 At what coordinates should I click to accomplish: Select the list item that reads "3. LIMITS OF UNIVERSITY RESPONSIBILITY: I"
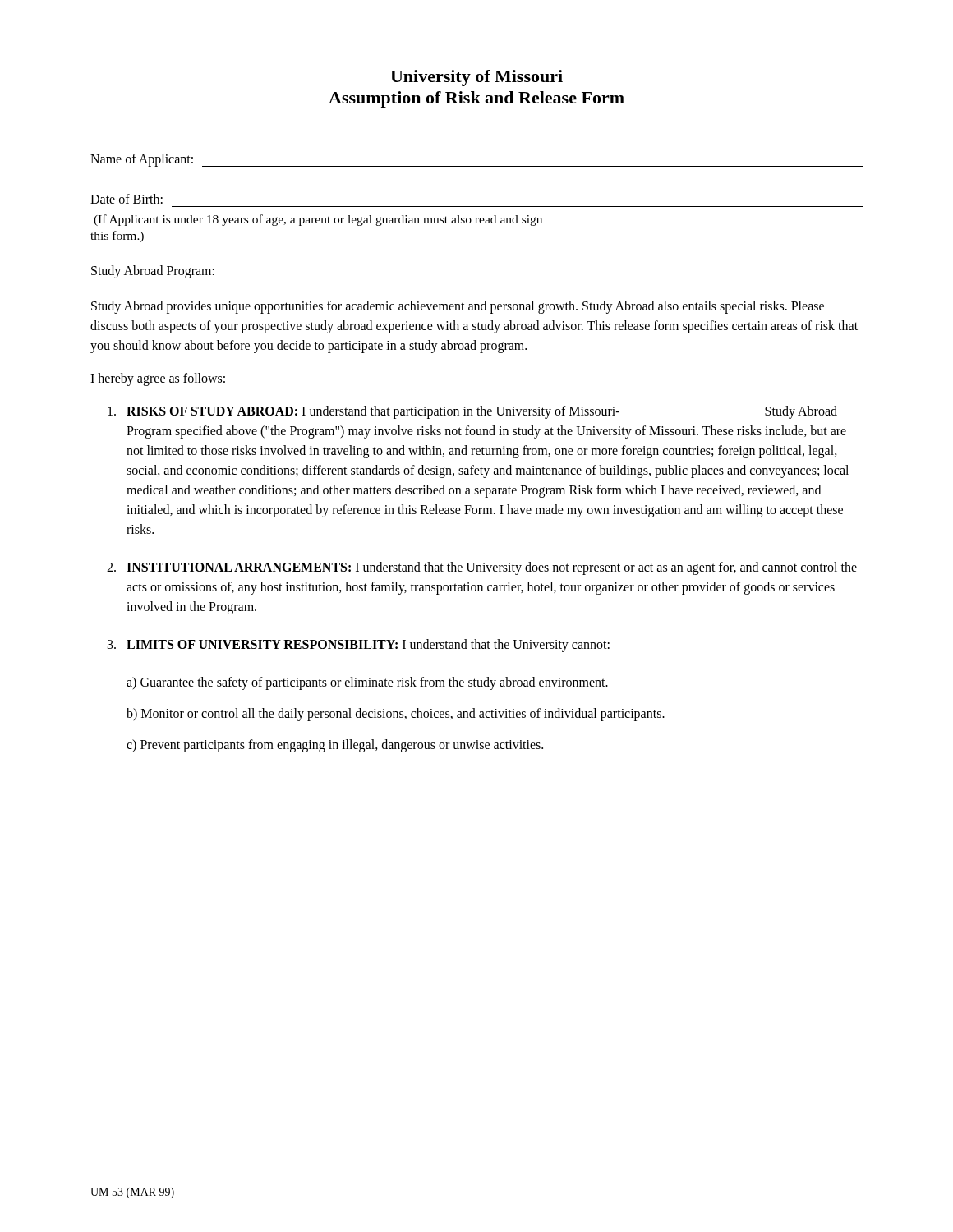click(x=485, y=645)
